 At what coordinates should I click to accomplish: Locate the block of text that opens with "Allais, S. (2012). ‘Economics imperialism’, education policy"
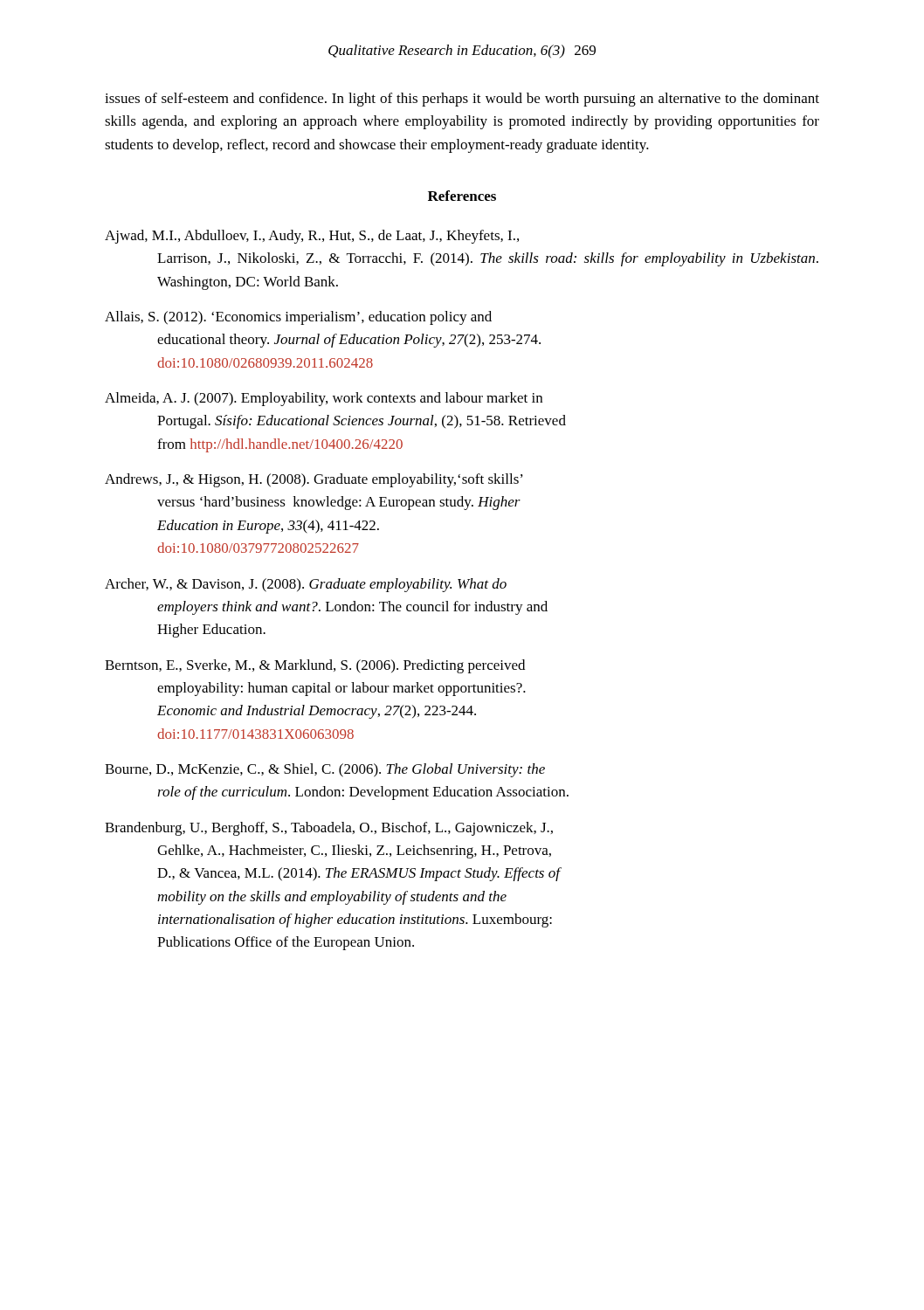[x=462, y=340]
